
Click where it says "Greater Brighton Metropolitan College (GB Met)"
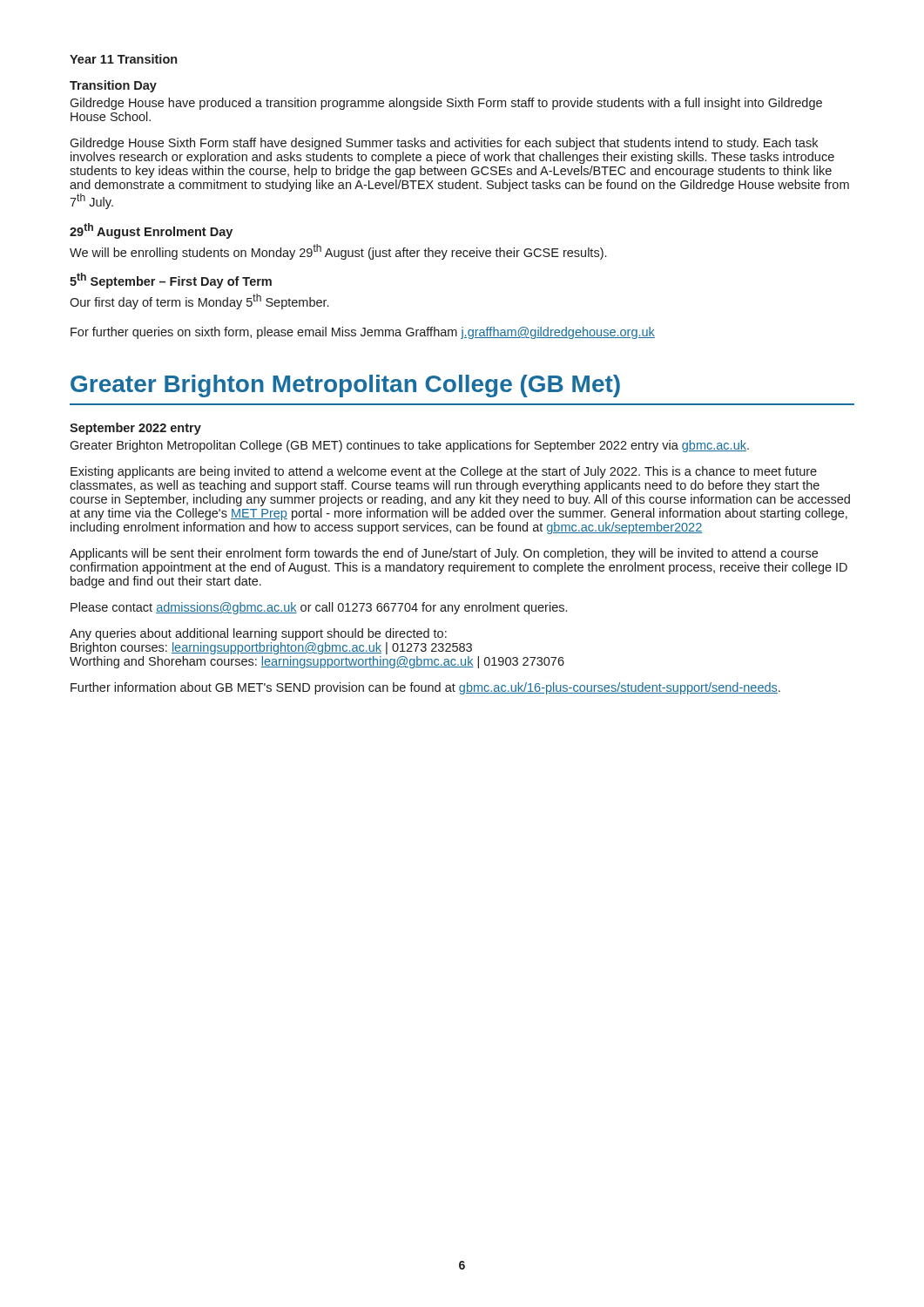point(345,384)
